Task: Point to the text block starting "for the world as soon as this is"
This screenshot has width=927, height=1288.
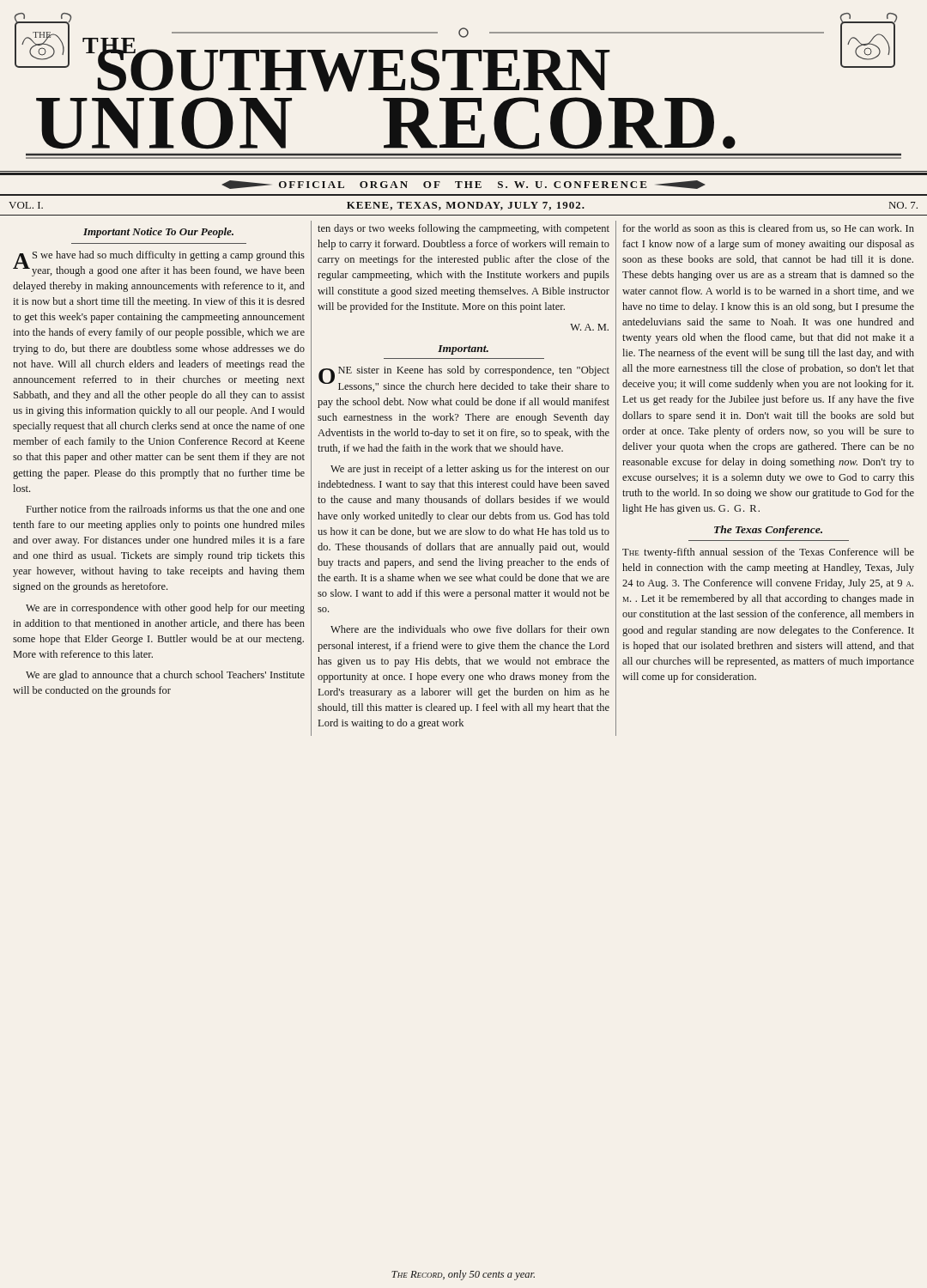Action: pyautogui.click(x=768, y=368)
